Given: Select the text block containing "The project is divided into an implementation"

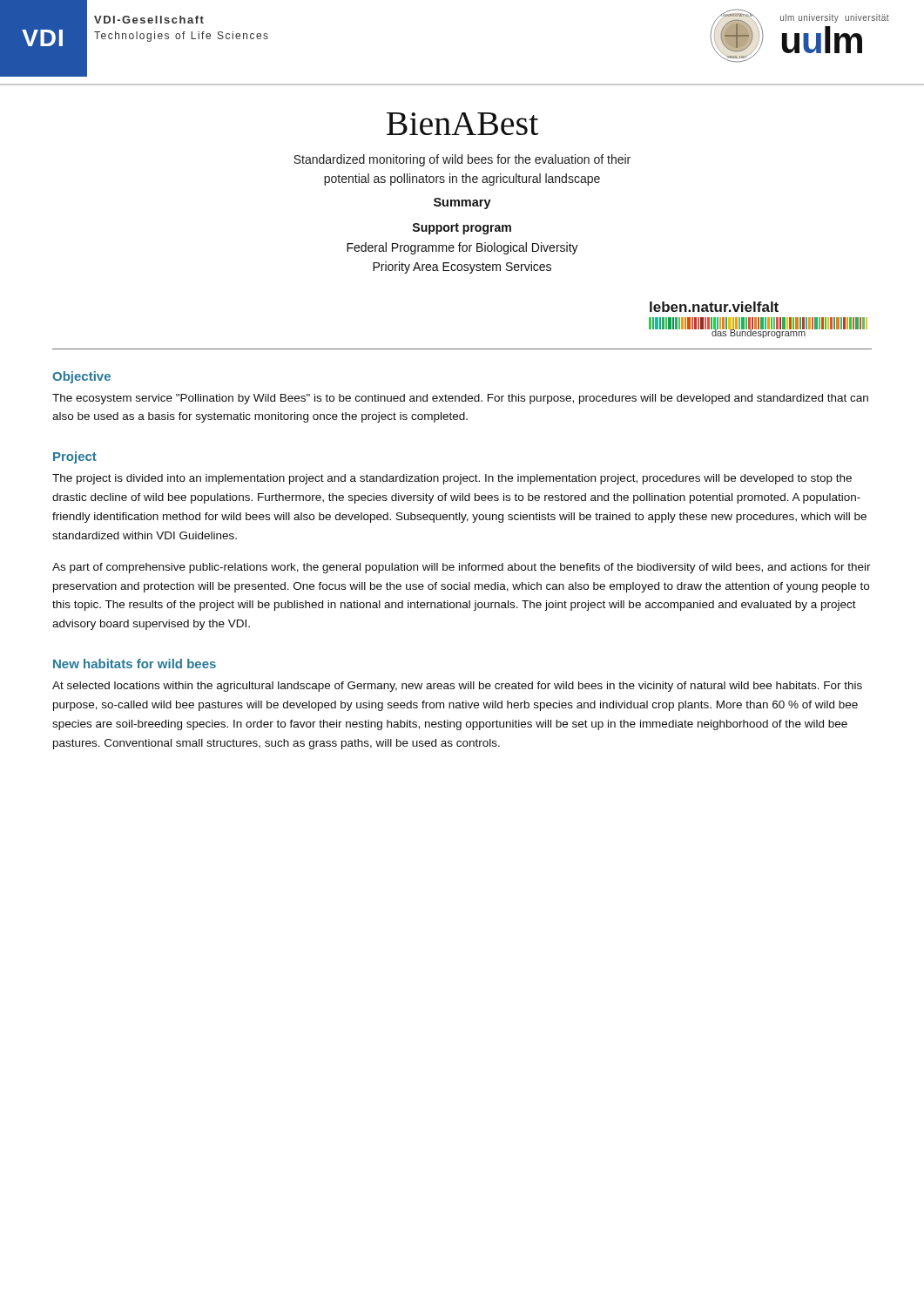Looking at the screenshot, I should (x=460, y=507).
